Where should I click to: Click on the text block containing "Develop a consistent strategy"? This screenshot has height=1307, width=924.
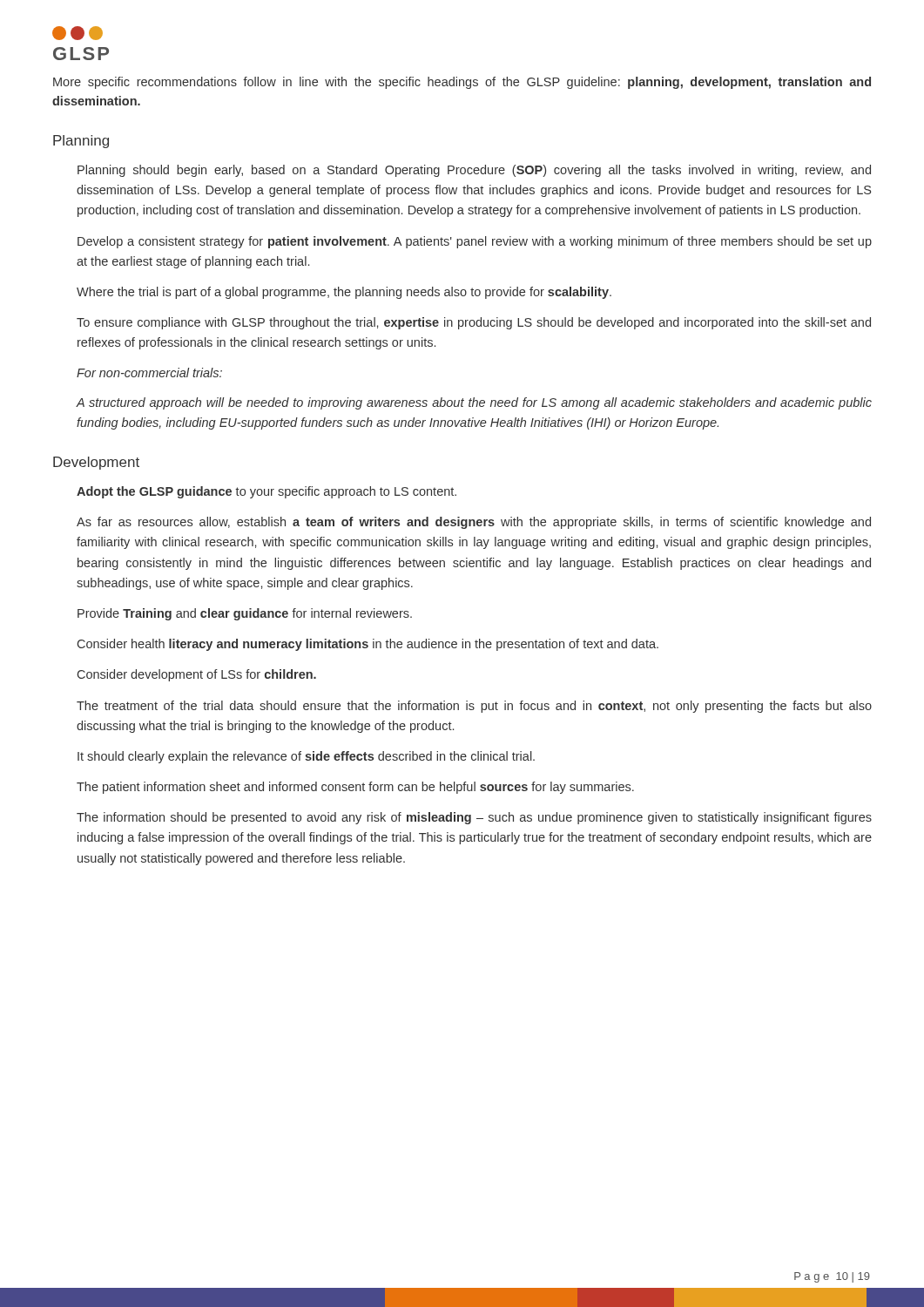click(x=474, y=251)
